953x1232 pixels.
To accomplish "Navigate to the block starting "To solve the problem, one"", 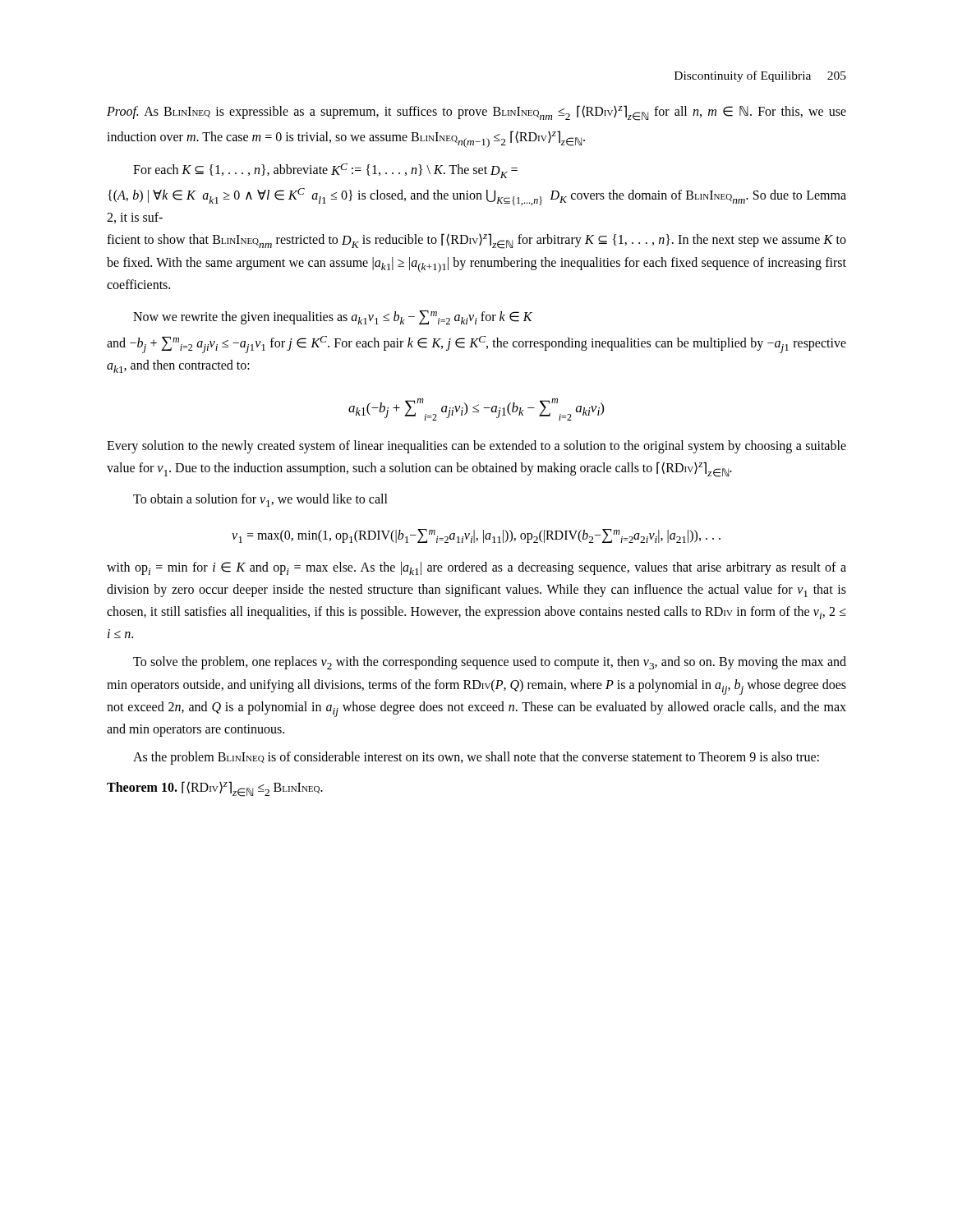I will (x=476, y=696).
